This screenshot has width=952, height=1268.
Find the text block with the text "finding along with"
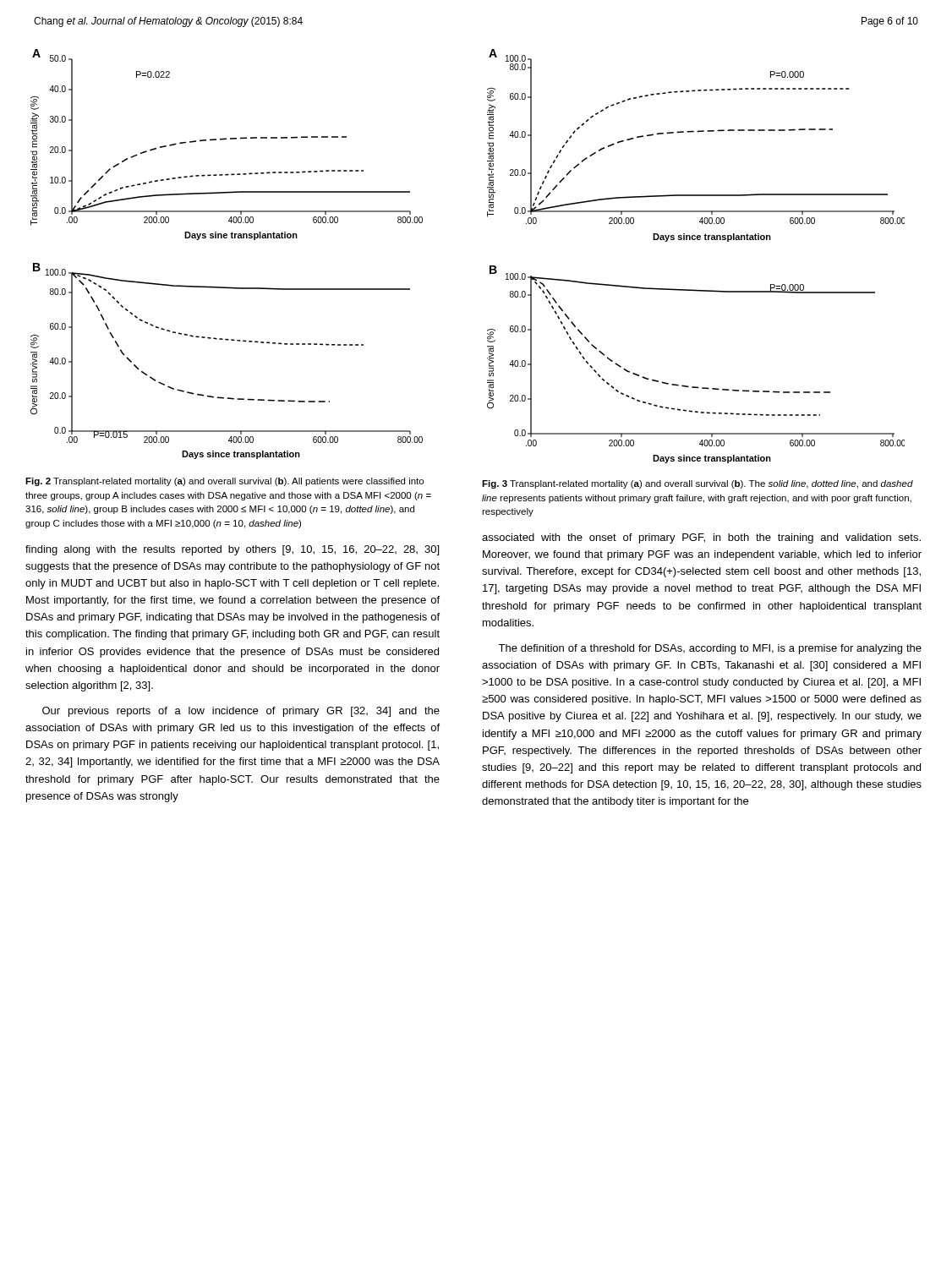point(232,673)
